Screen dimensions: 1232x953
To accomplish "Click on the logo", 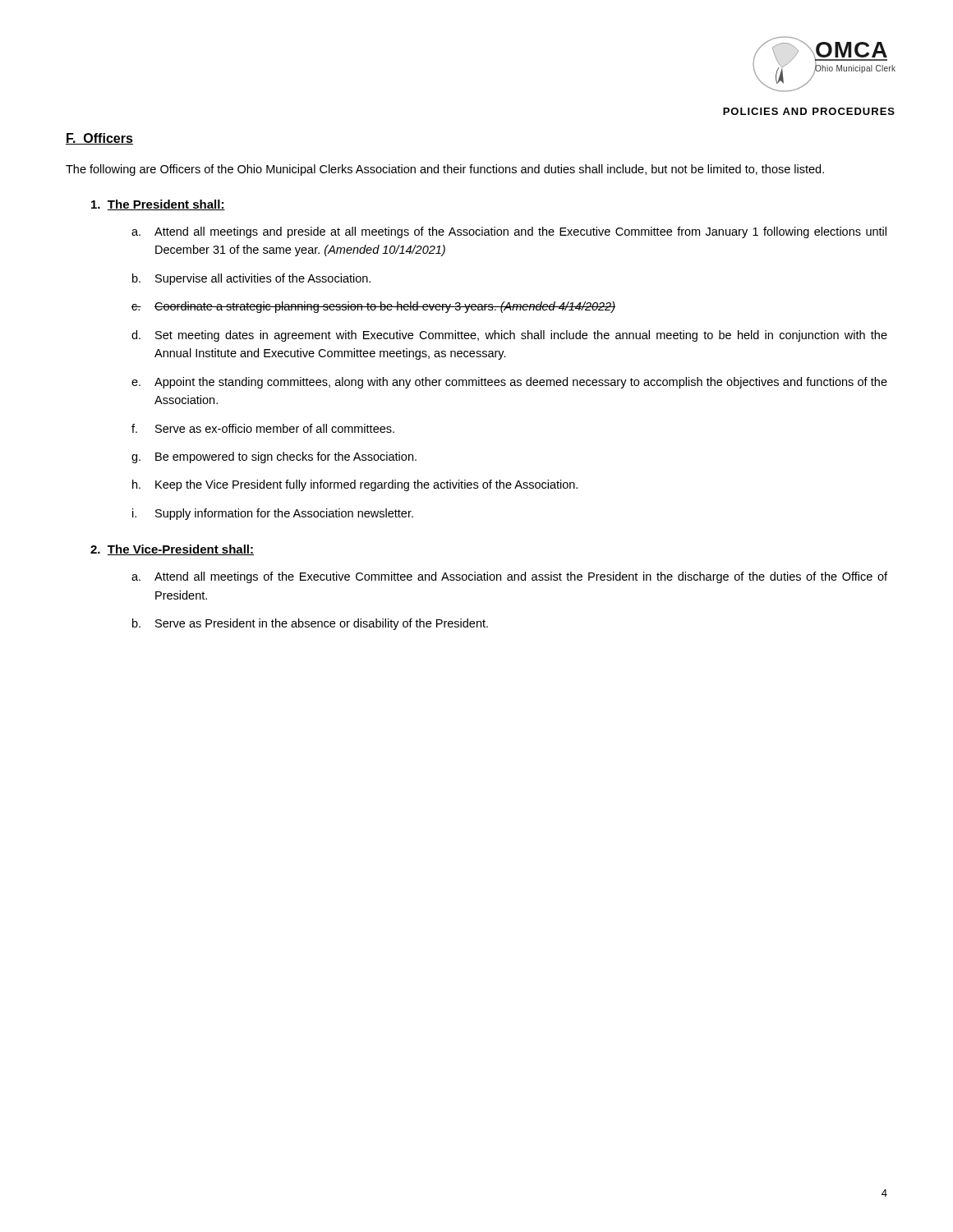I will (x=822, y=64).
